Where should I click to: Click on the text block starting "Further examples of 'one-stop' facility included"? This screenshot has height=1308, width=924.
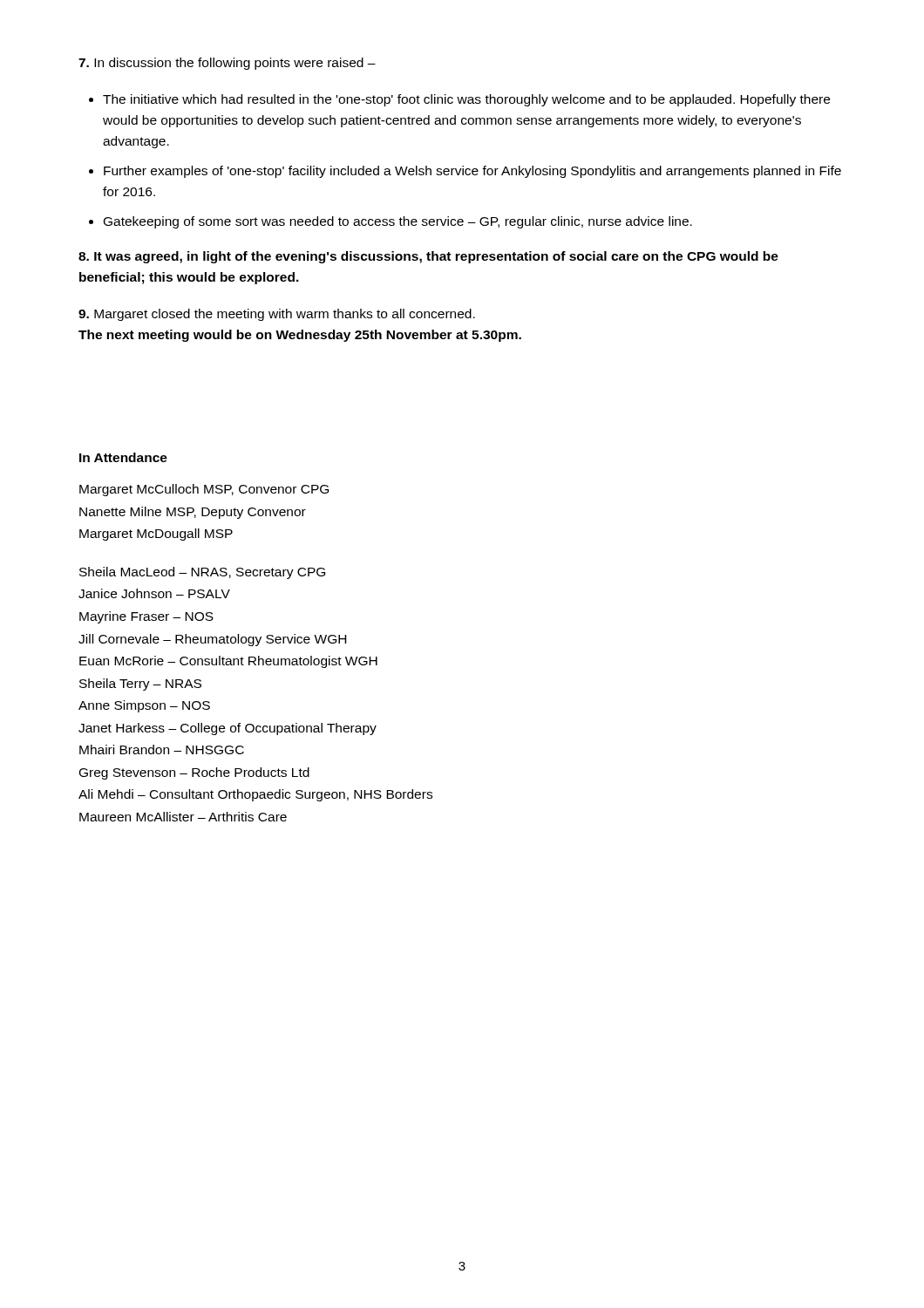(x=472, y=181)
